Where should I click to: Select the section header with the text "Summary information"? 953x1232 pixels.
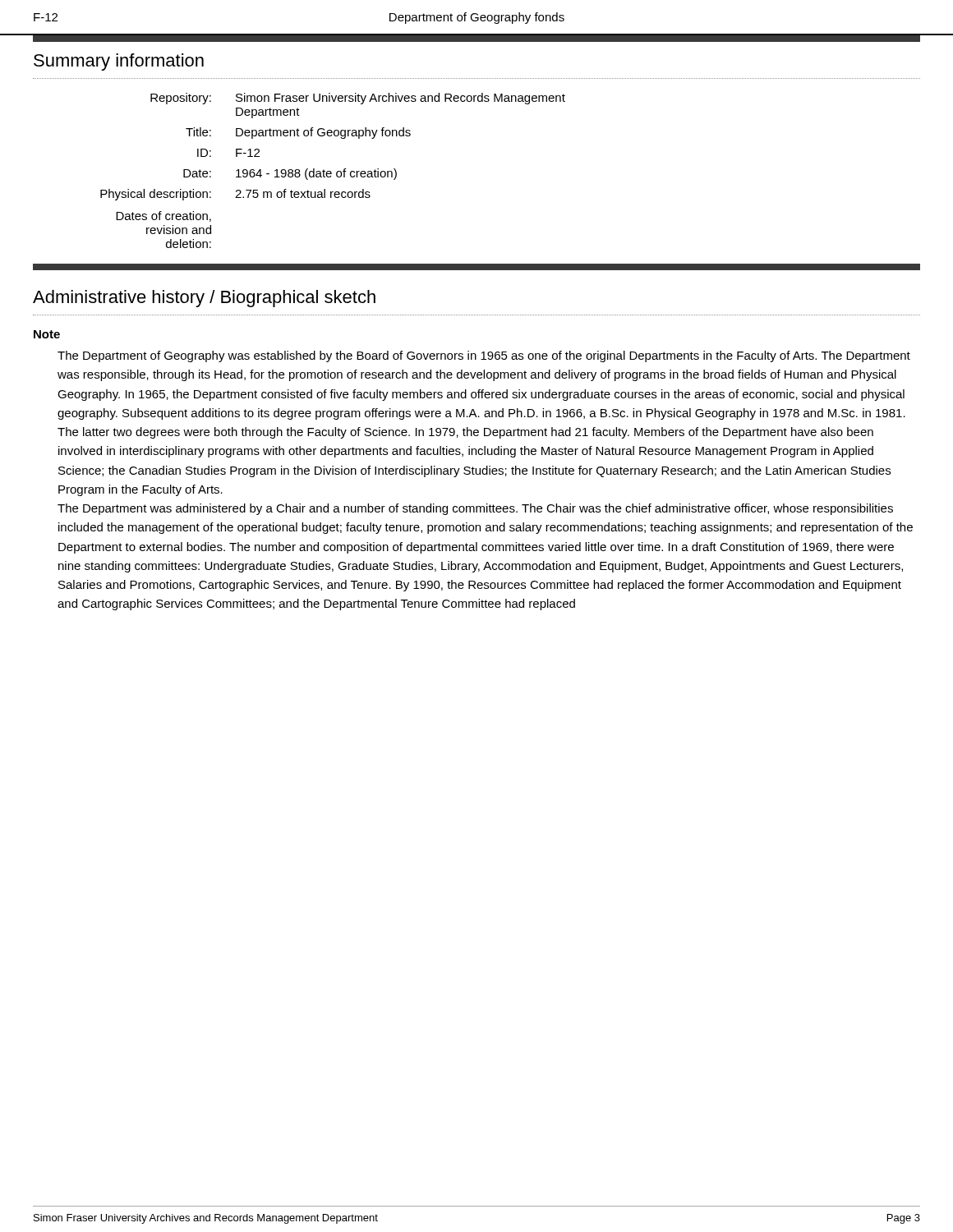(x=119, y=62)
